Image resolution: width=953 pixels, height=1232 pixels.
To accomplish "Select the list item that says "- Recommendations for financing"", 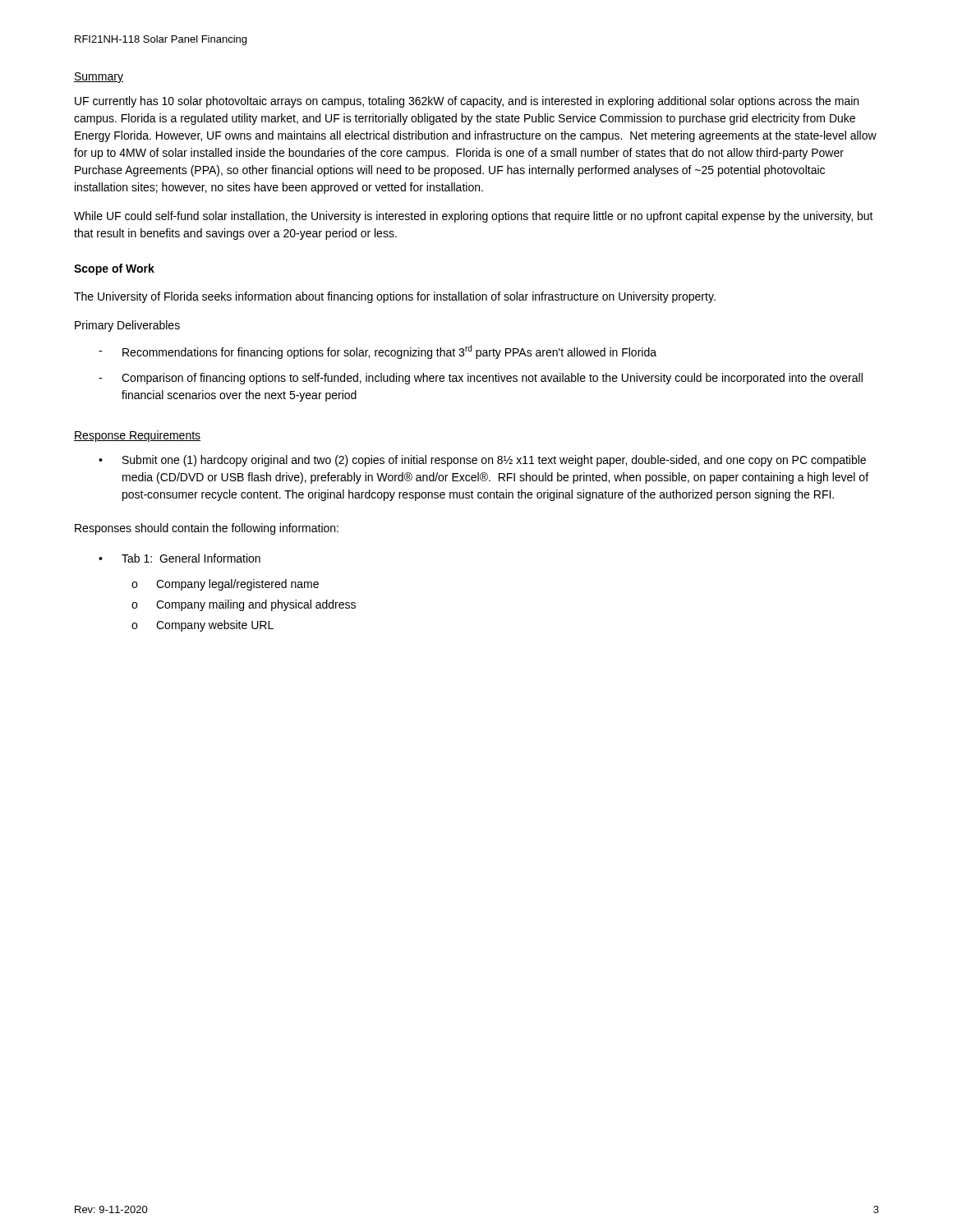I will point(377,352).
